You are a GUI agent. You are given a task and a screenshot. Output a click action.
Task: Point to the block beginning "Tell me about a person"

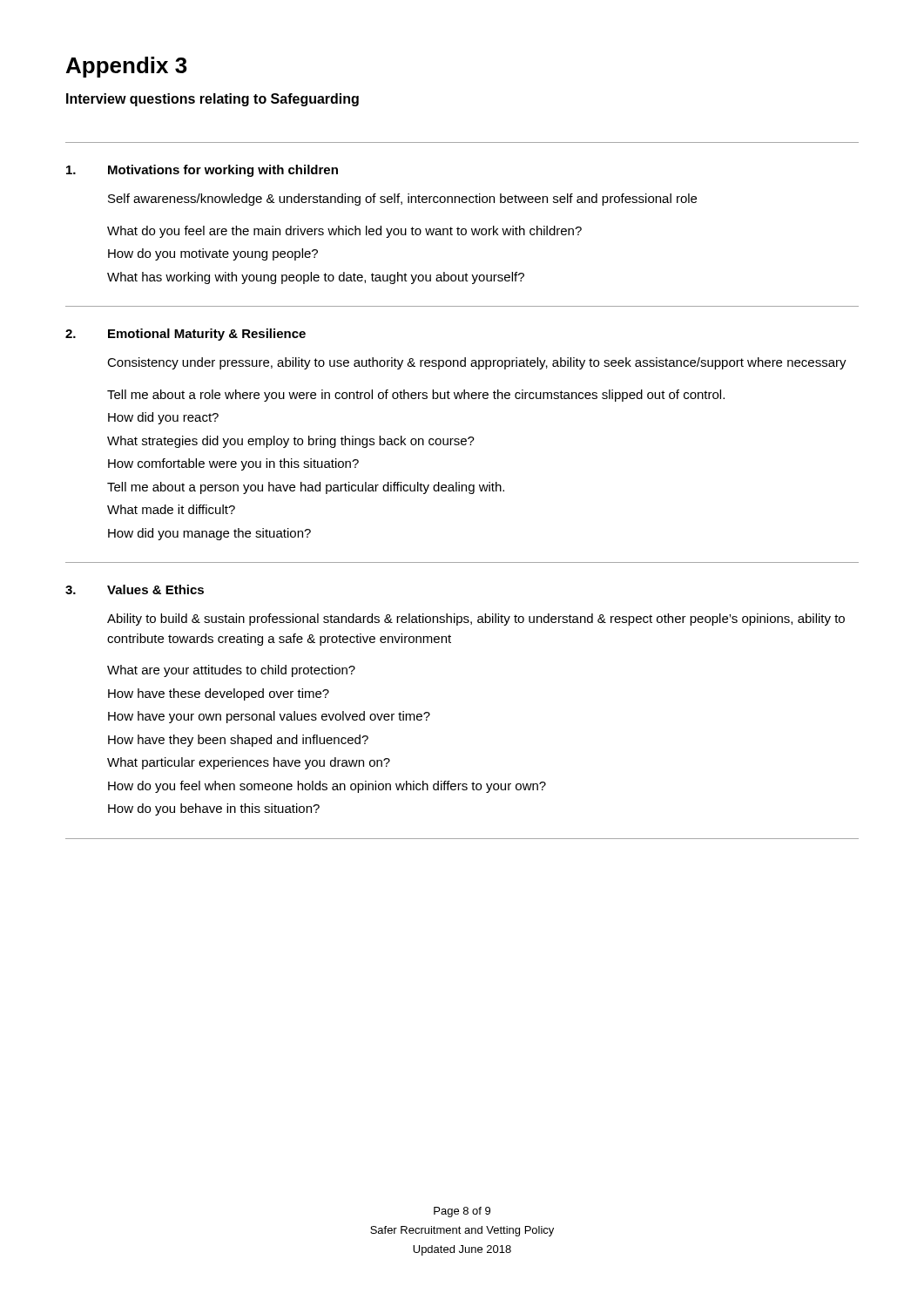pyautogui.click(x=483, y=487)
